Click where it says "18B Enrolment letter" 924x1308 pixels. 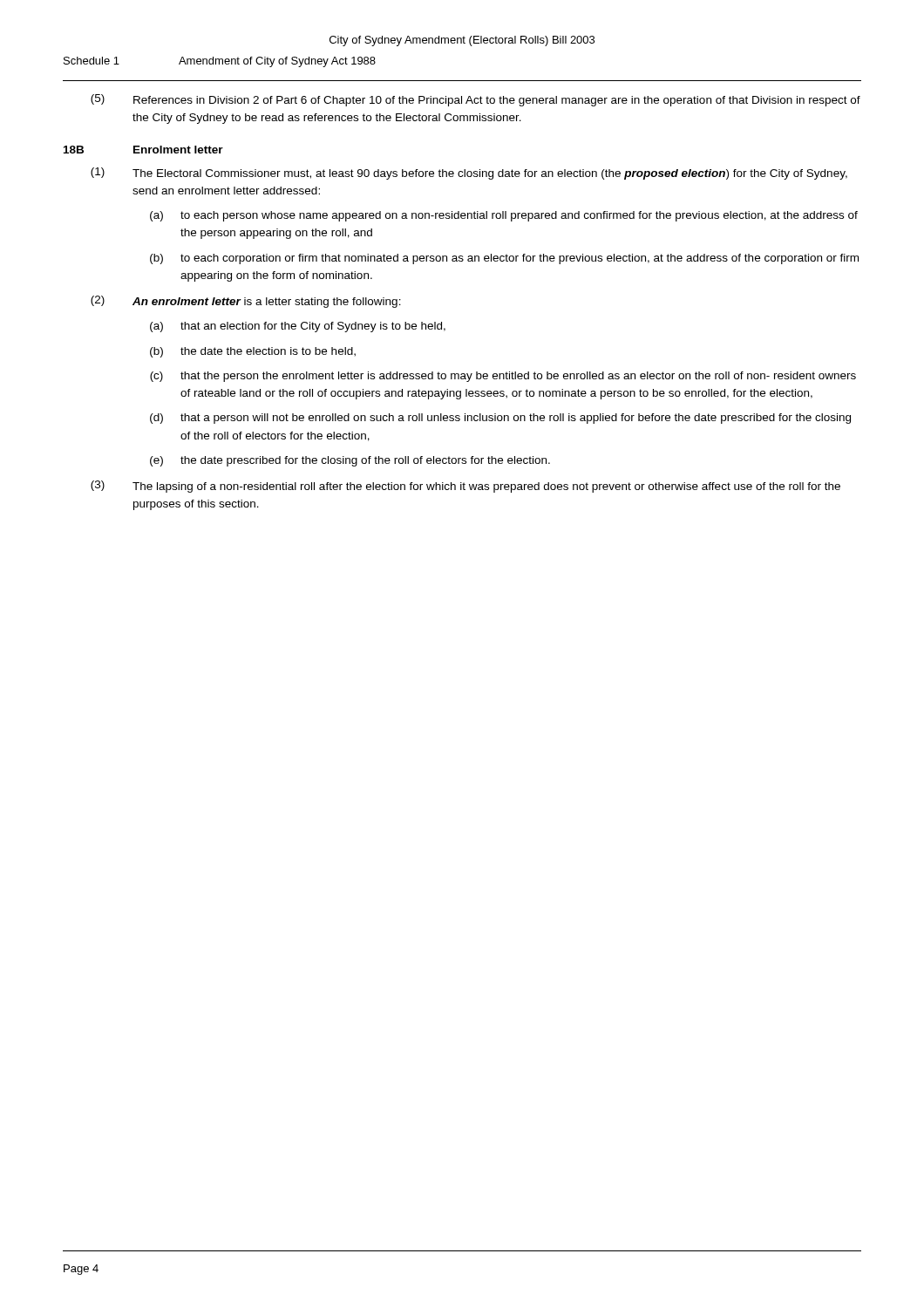(143, 149)
